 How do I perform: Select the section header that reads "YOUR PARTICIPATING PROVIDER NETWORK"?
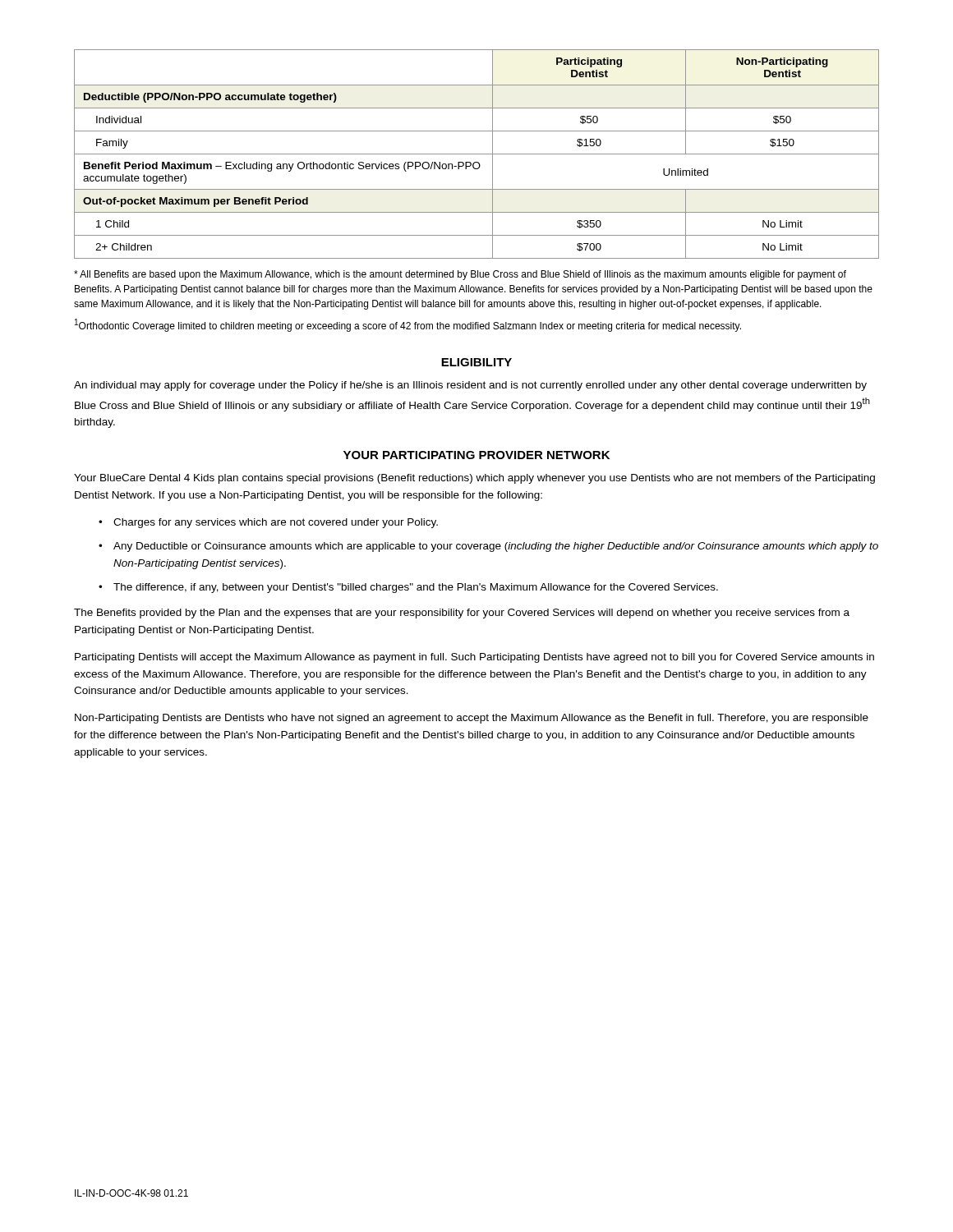click(x=476, y=455)
